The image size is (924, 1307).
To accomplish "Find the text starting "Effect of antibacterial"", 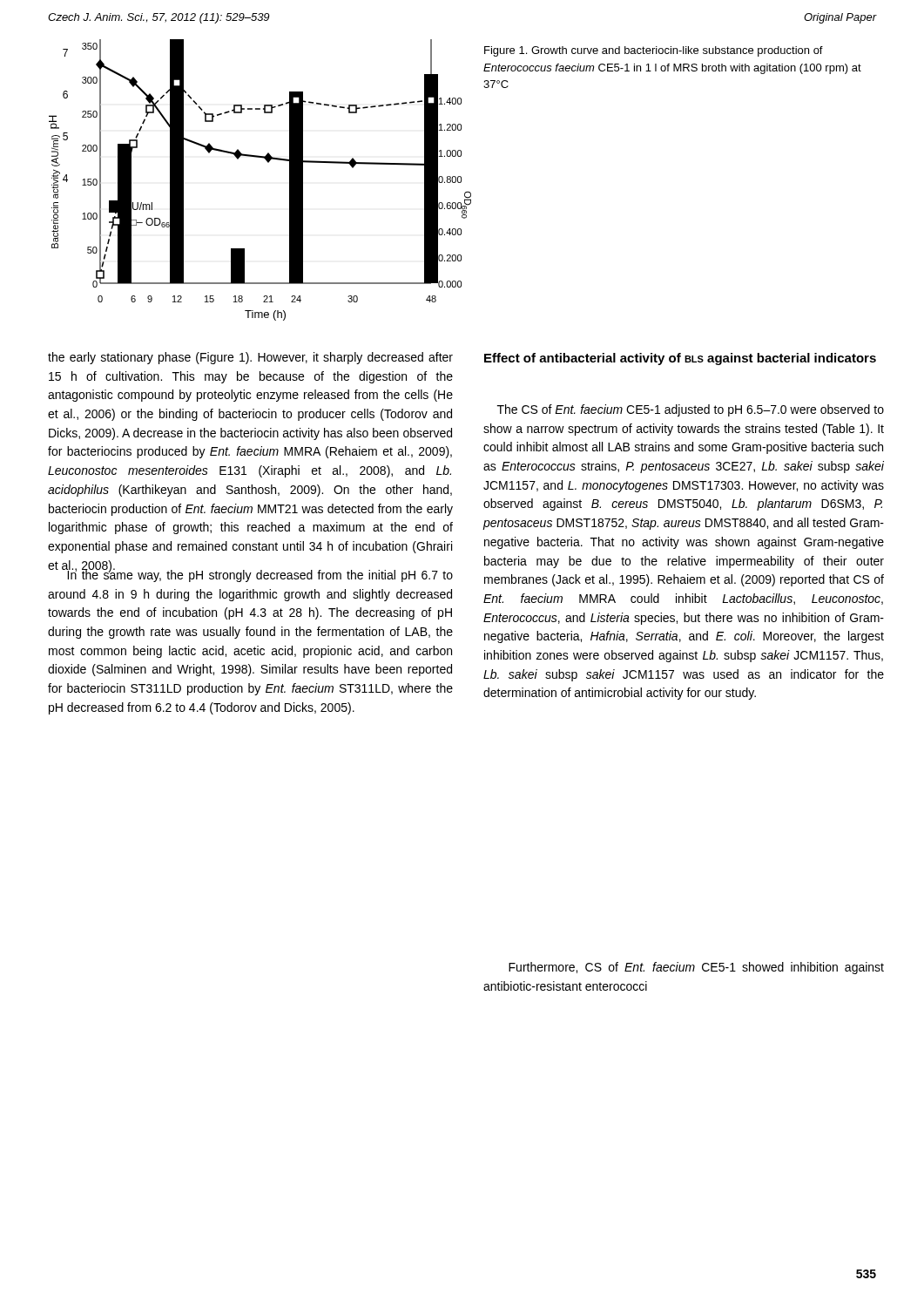I will (x=680, y=358).
